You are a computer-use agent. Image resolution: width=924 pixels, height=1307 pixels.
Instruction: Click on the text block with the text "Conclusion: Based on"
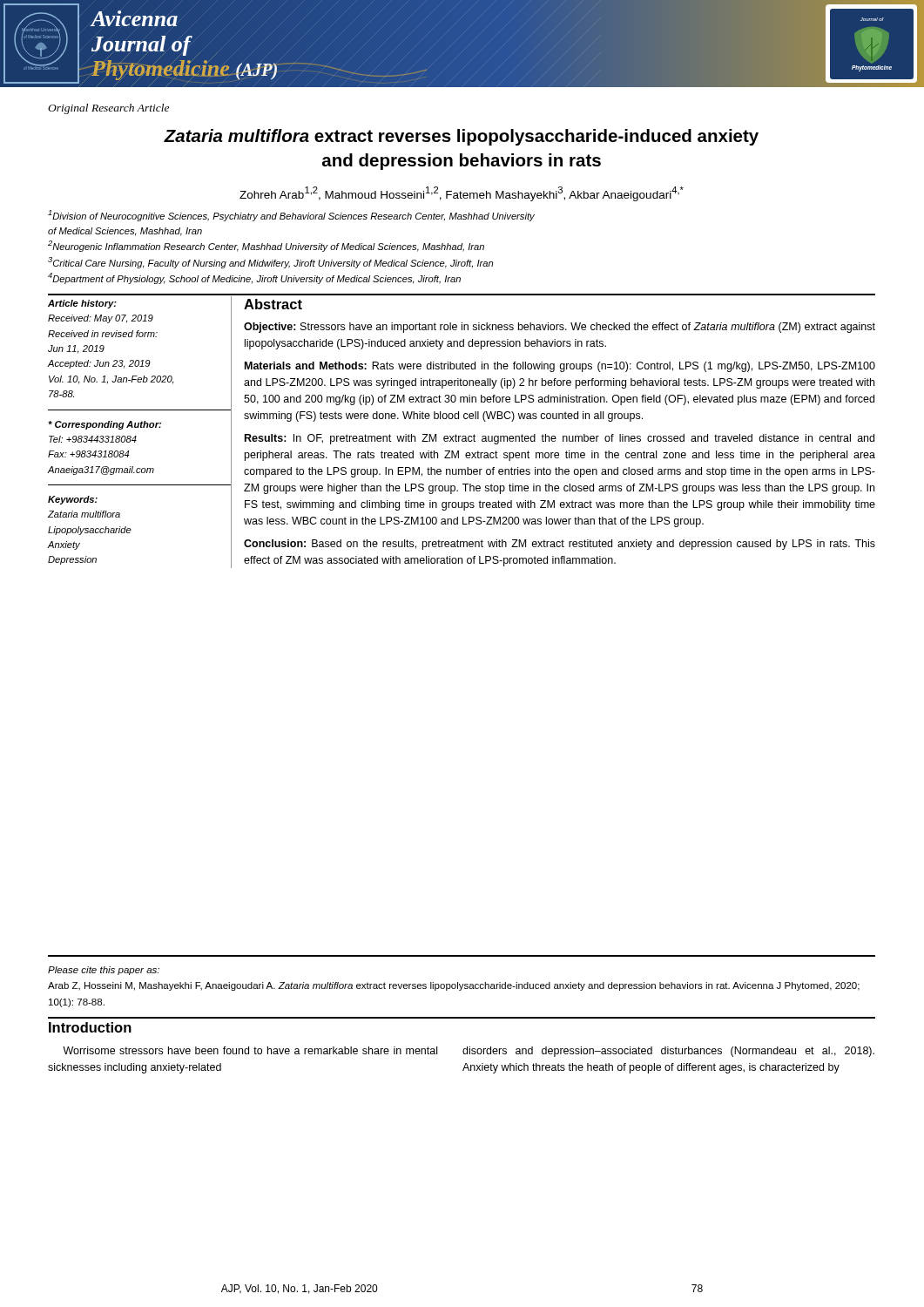(560, 552)
